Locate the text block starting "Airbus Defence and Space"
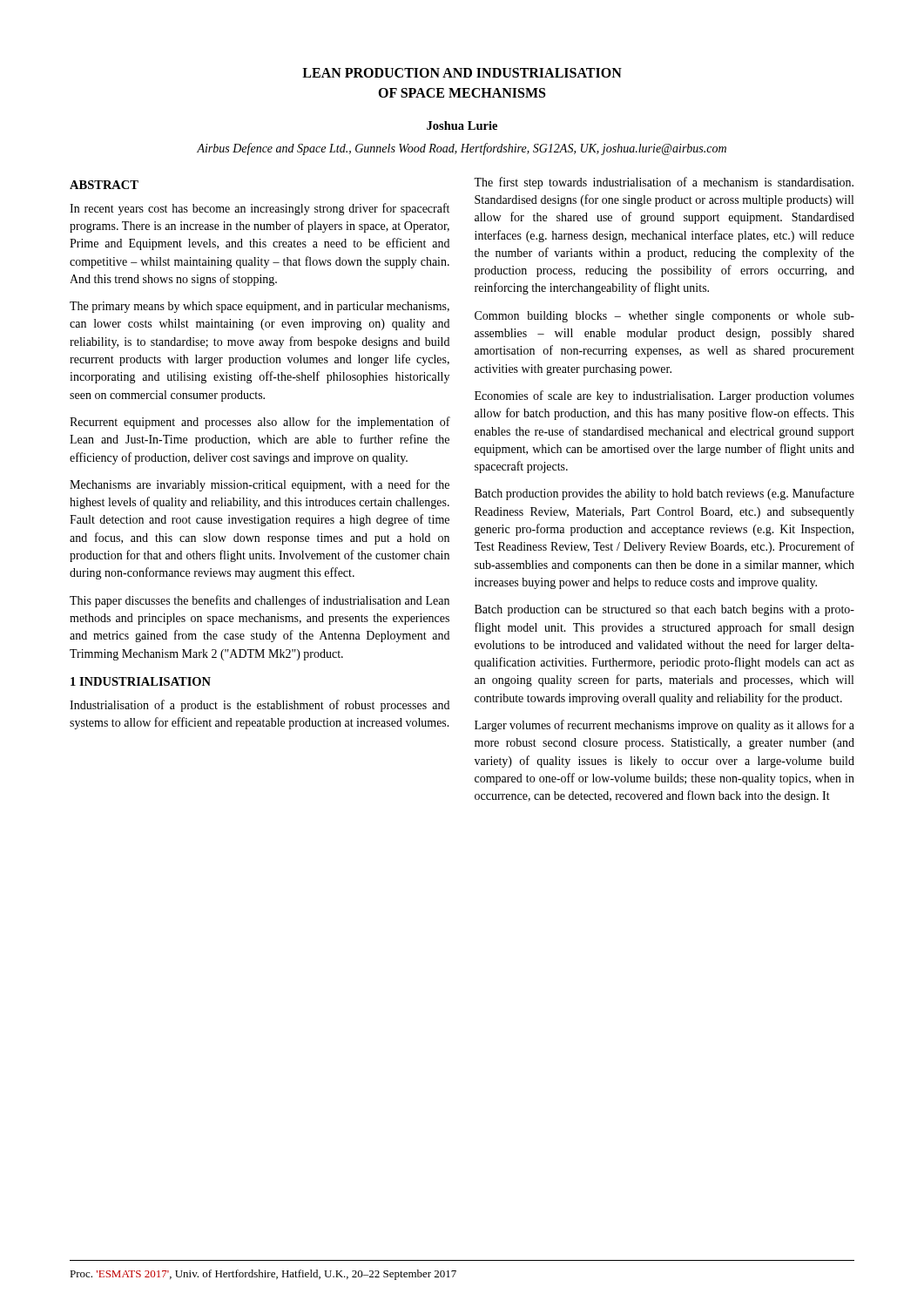The height and width of the screenshot is (1307, 924). 462,149
